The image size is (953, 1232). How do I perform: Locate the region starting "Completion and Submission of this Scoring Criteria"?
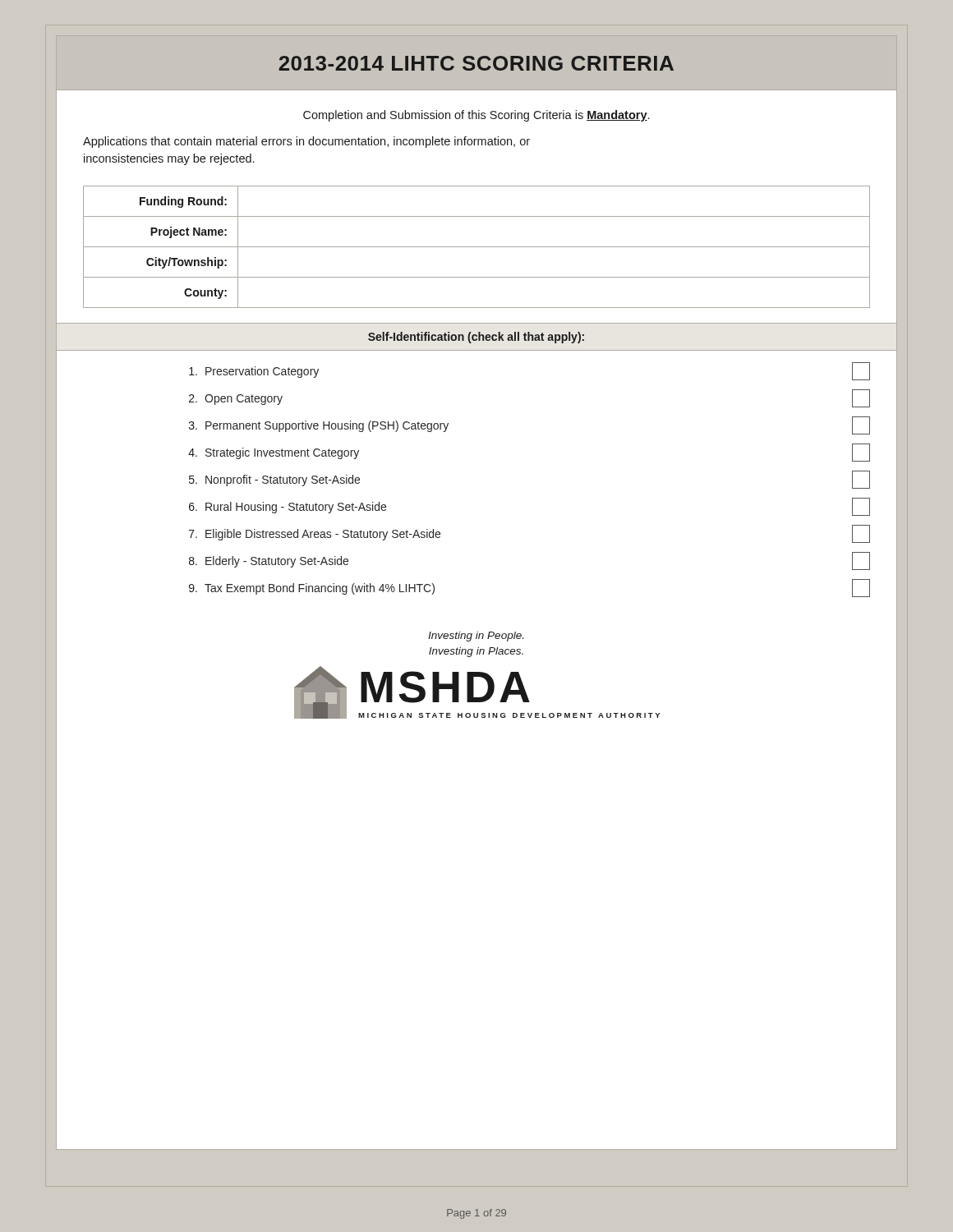click(x=476, y=115)
